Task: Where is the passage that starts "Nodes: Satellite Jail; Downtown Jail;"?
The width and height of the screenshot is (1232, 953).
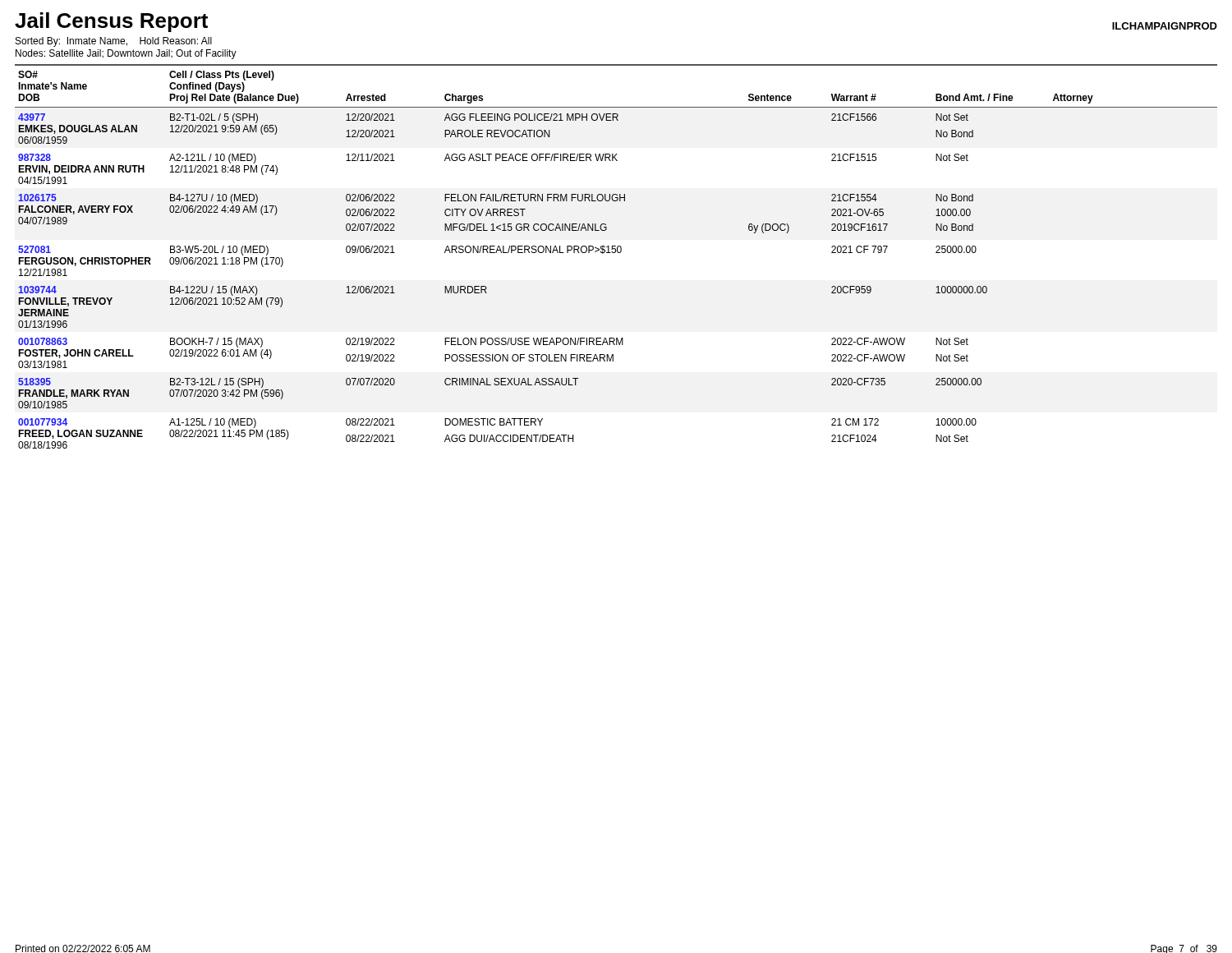Action: click(x=125, y=53)
